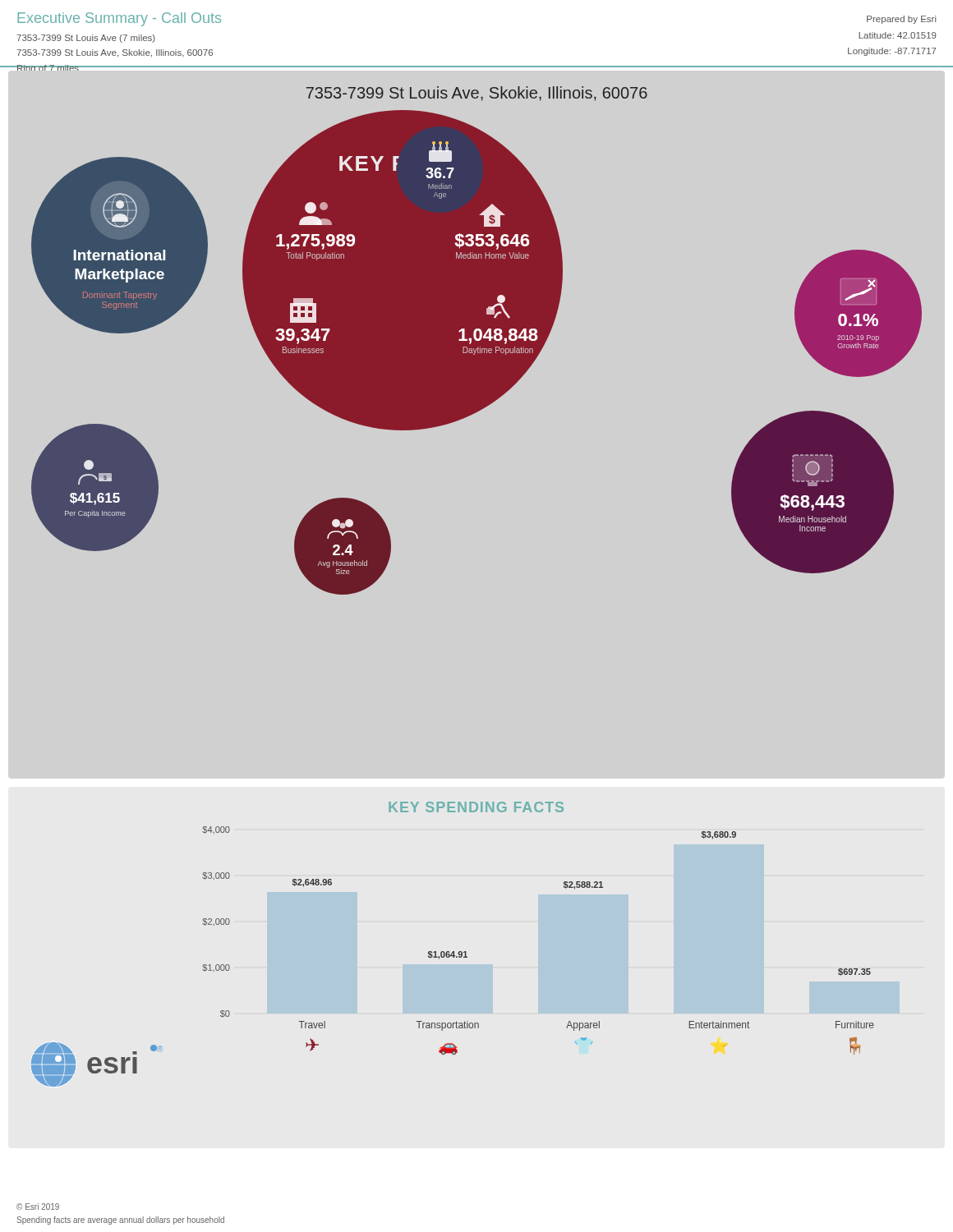This screenshot has width=953, height=1232.
Task: Click on the logo
Action: tap(103, 1064)
